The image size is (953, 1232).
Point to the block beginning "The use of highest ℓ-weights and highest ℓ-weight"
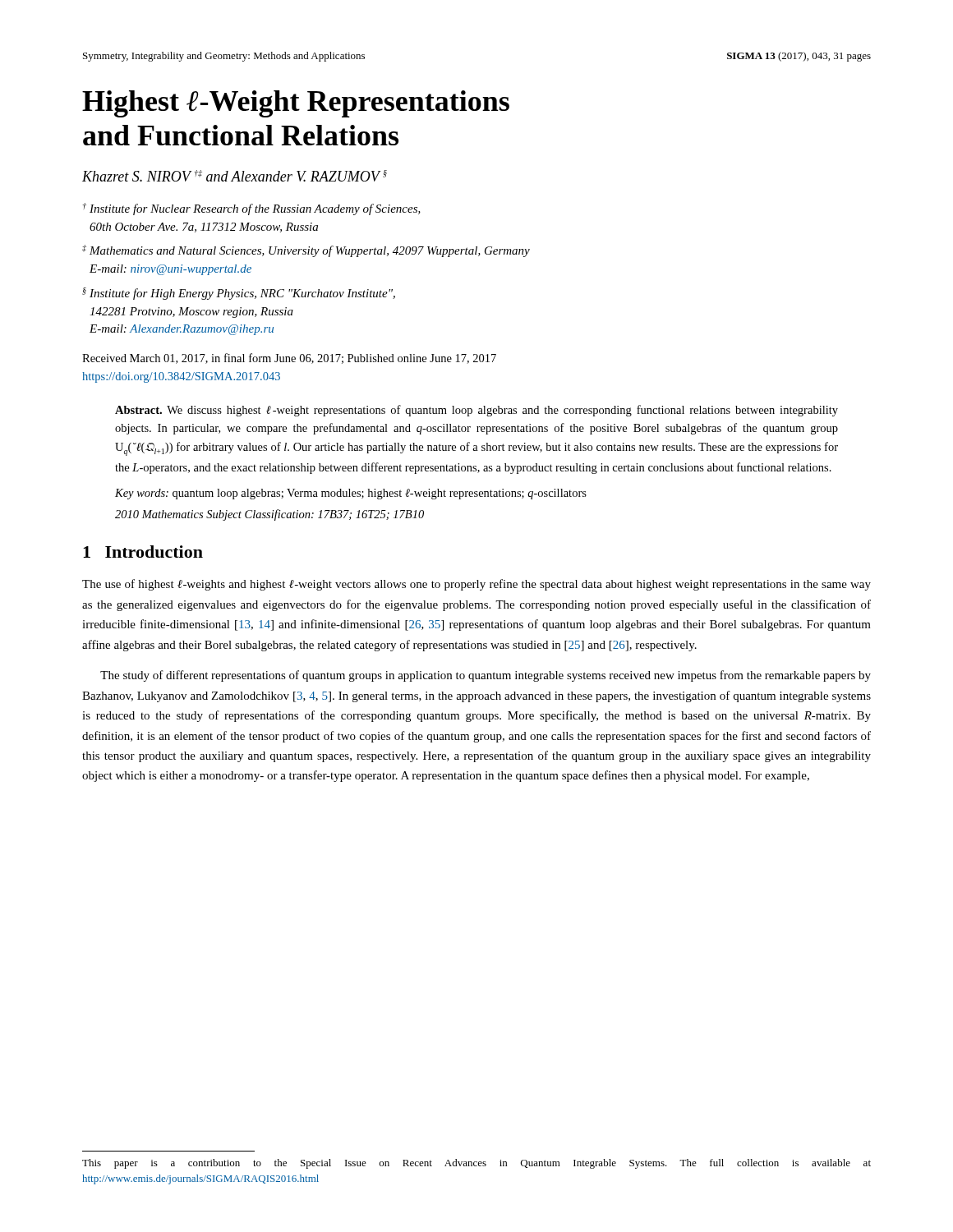(476, 614)
